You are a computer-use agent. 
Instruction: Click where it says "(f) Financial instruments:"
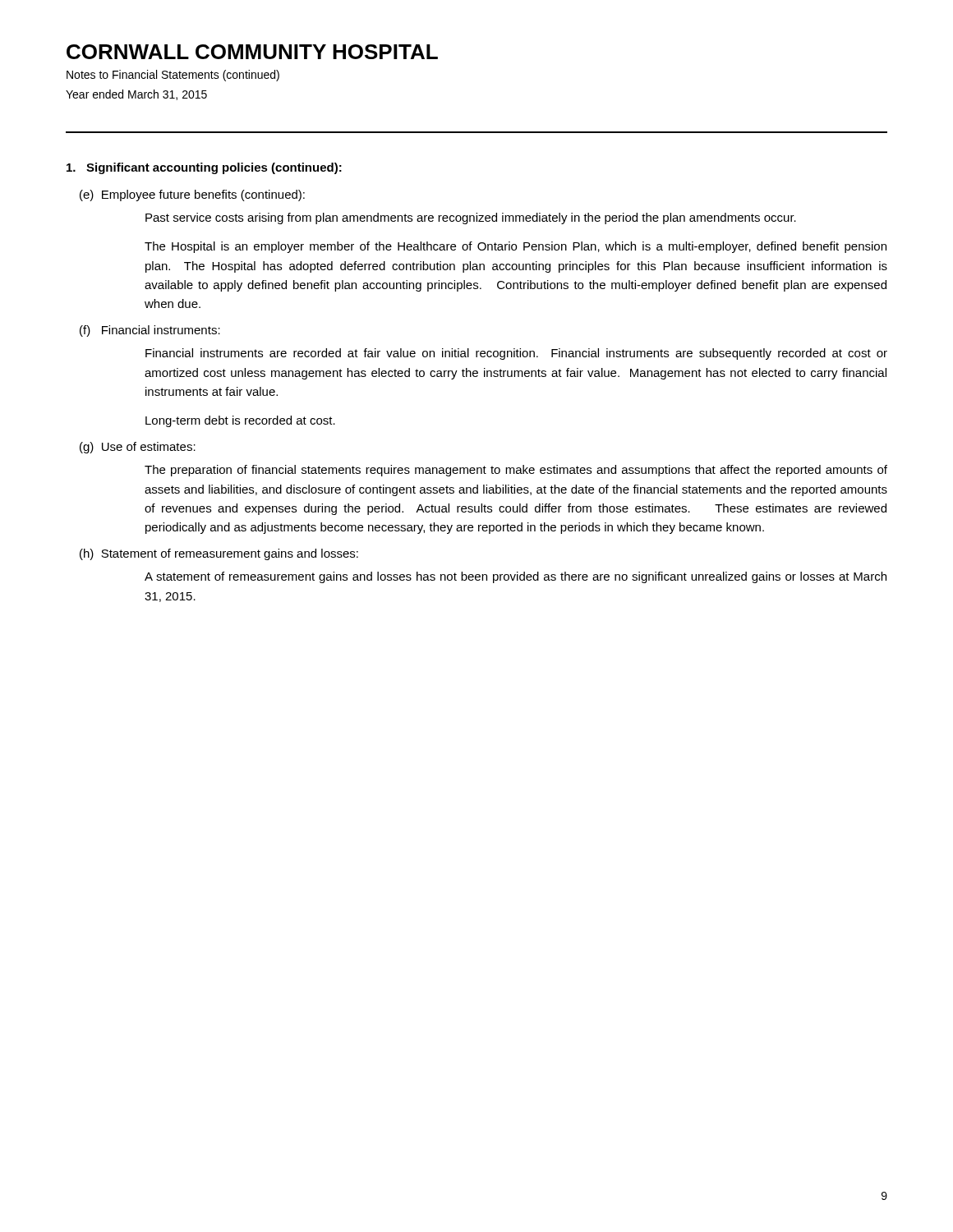pos(150,330)
